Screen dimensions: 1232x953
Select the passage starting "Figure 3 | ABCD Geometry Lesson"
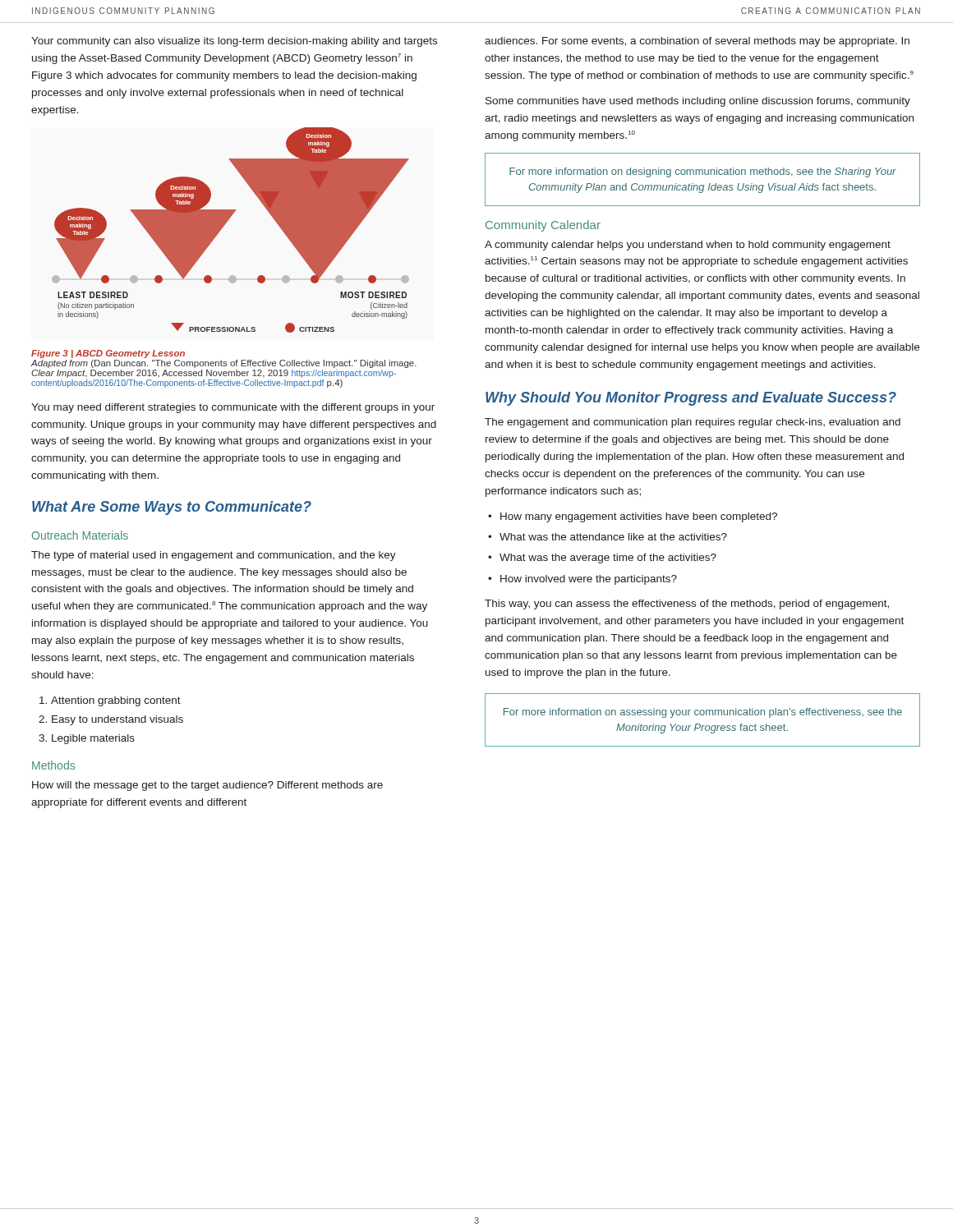click(224, 368)
